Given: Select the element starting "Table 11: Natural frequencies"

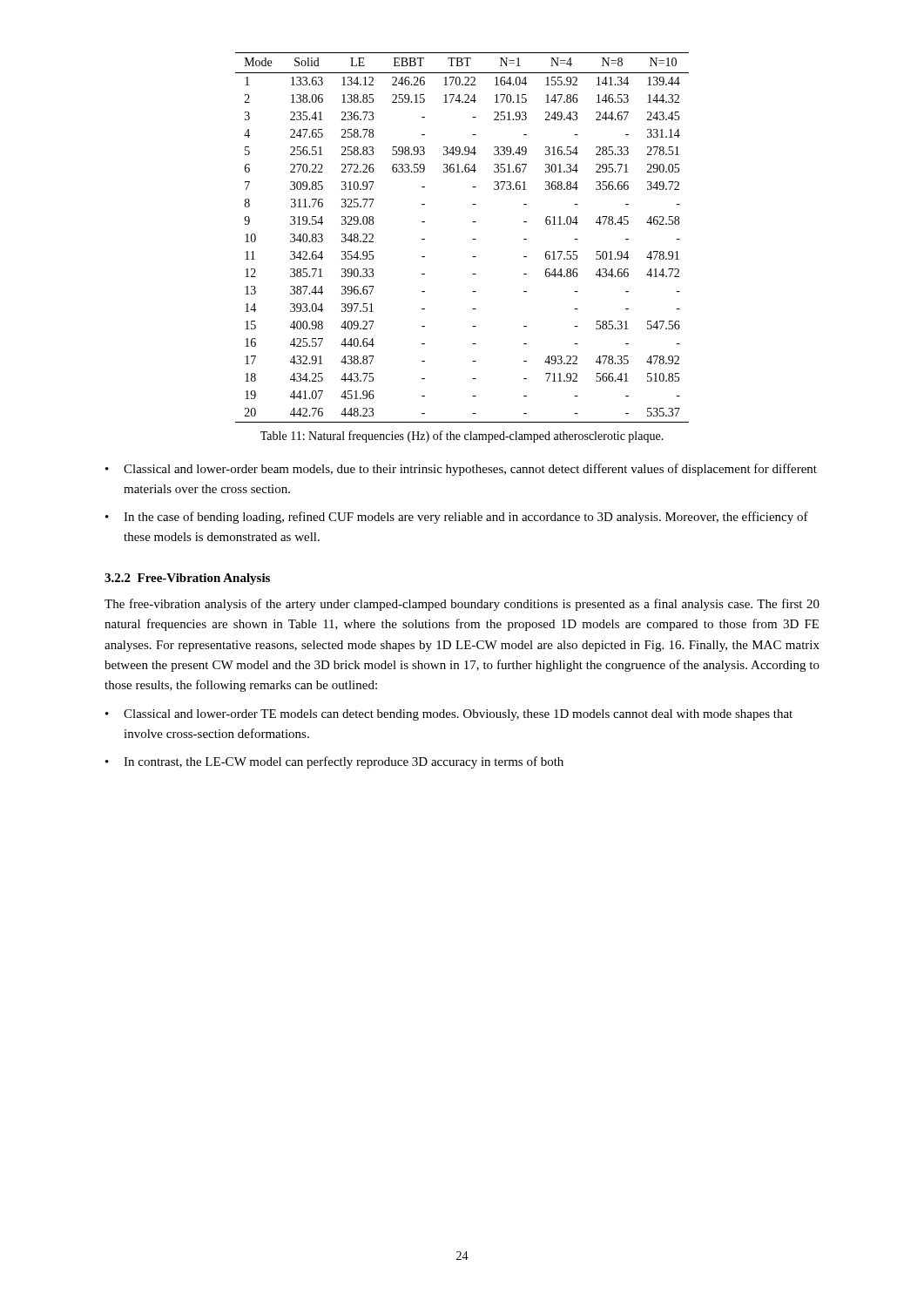Looking at the screenshot, I should [x=462, y=436].
